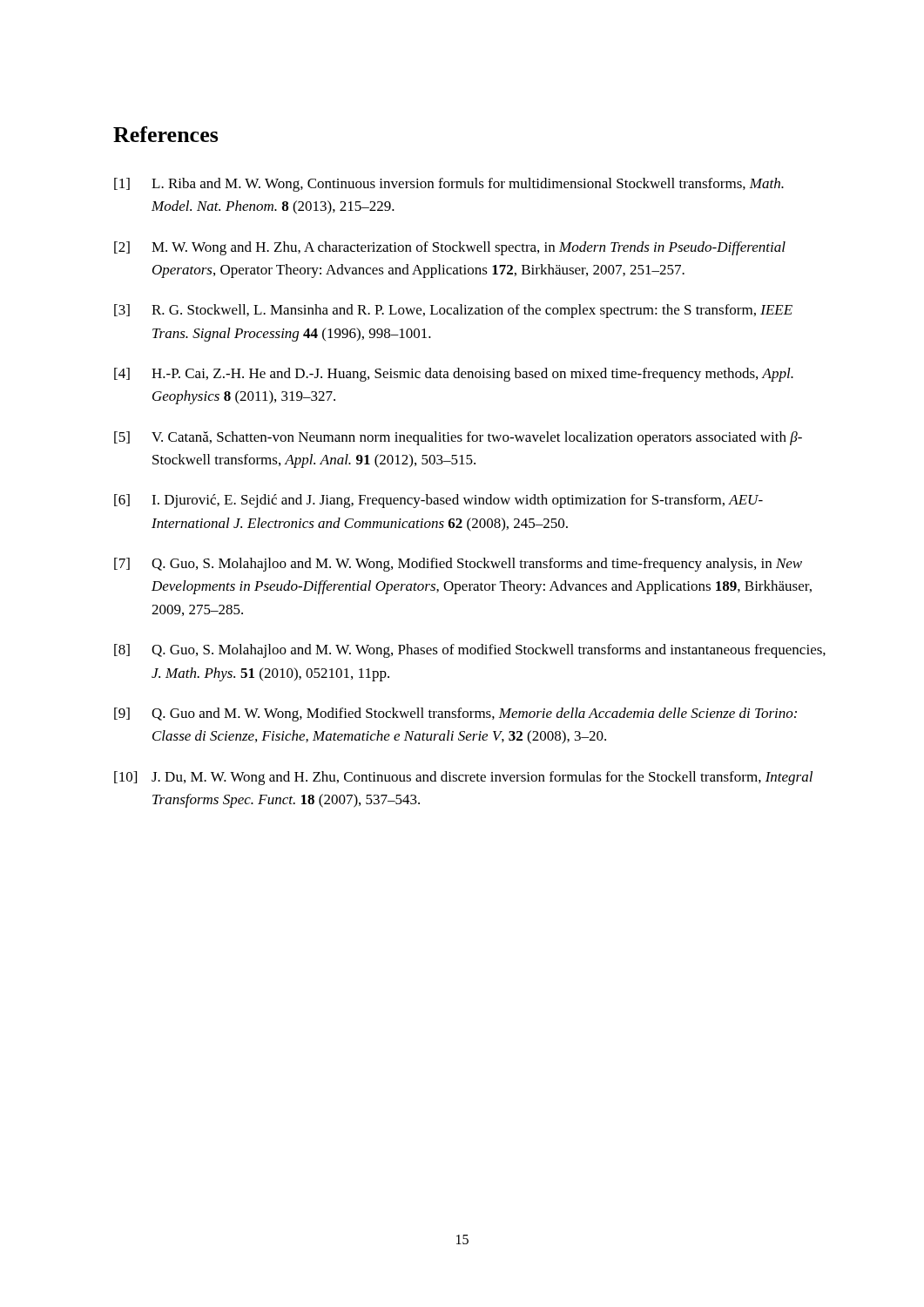The height and width of the screenshot is (1307, 924).
Task: Navigate to the region starting "[7] Q. Guo,"
Action: (471, 587)
